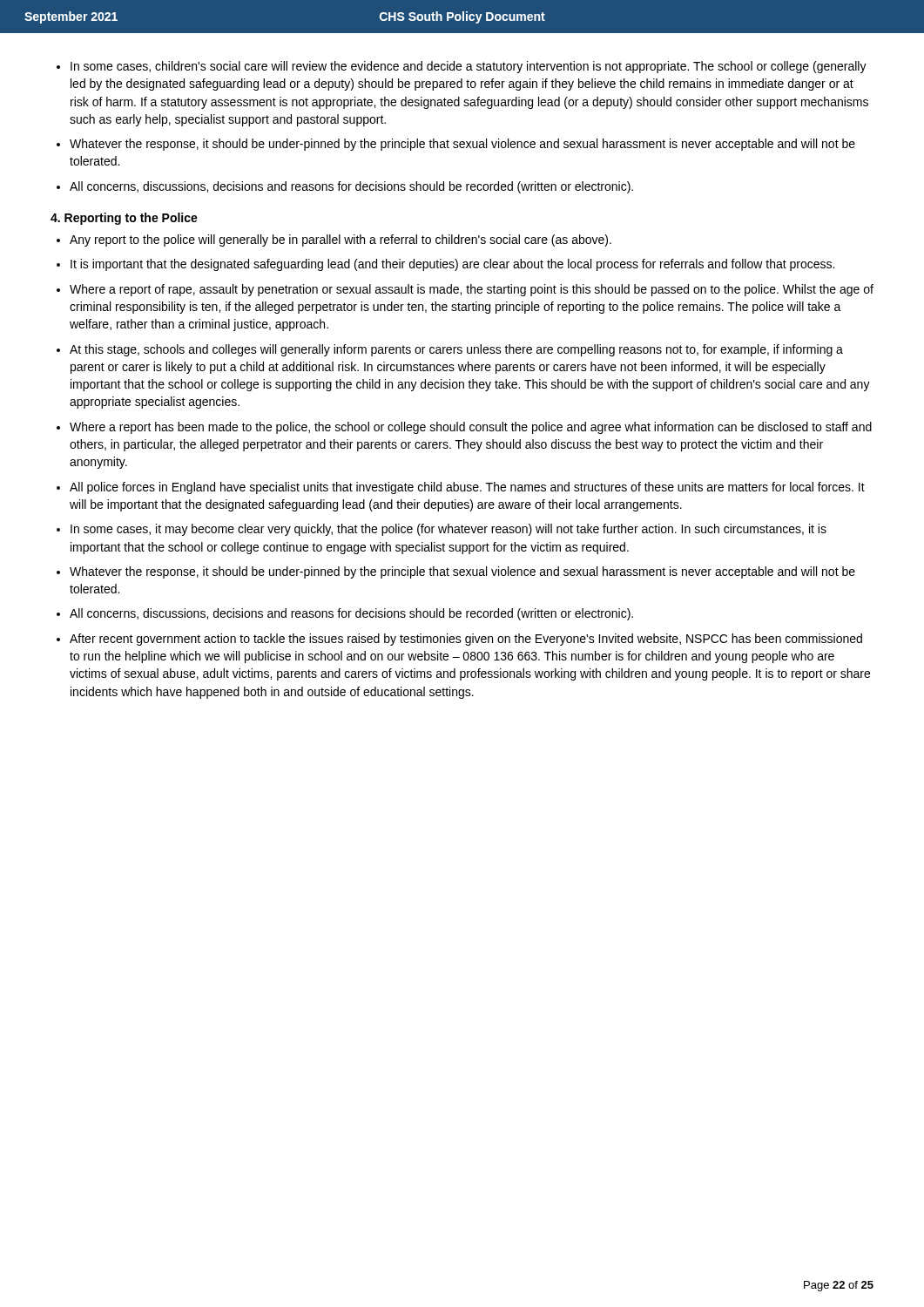This screenshot has width=924, height=1307.
Task: Point to the element starting "In some cases, it may become clear"
Action: (x=448, y=538)
